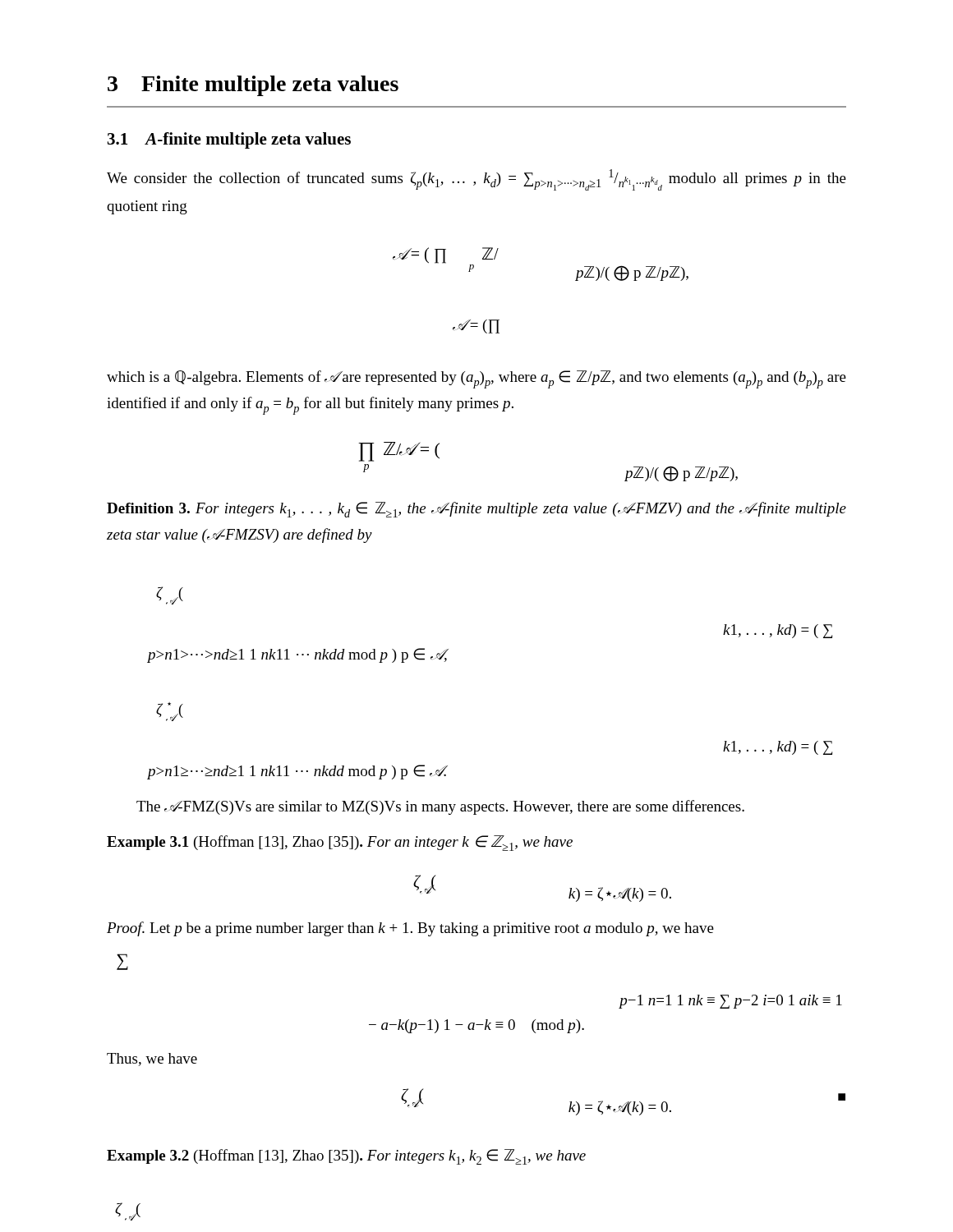
Task: Click on the text block with the text "which is a"
Action: (476, 391)
